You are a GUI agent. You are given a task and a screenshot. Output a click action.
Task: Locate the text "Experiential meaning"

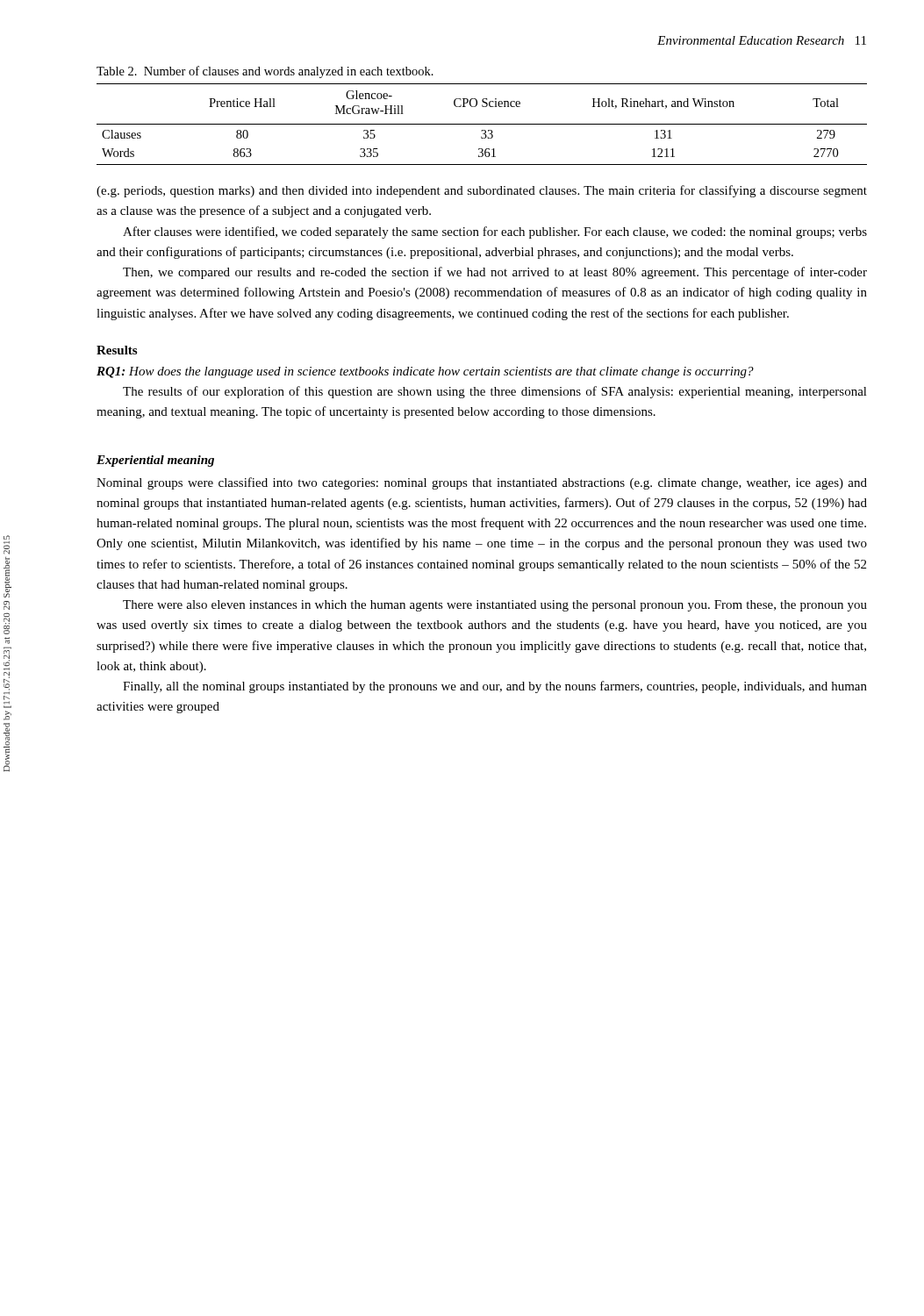[156, 459]
